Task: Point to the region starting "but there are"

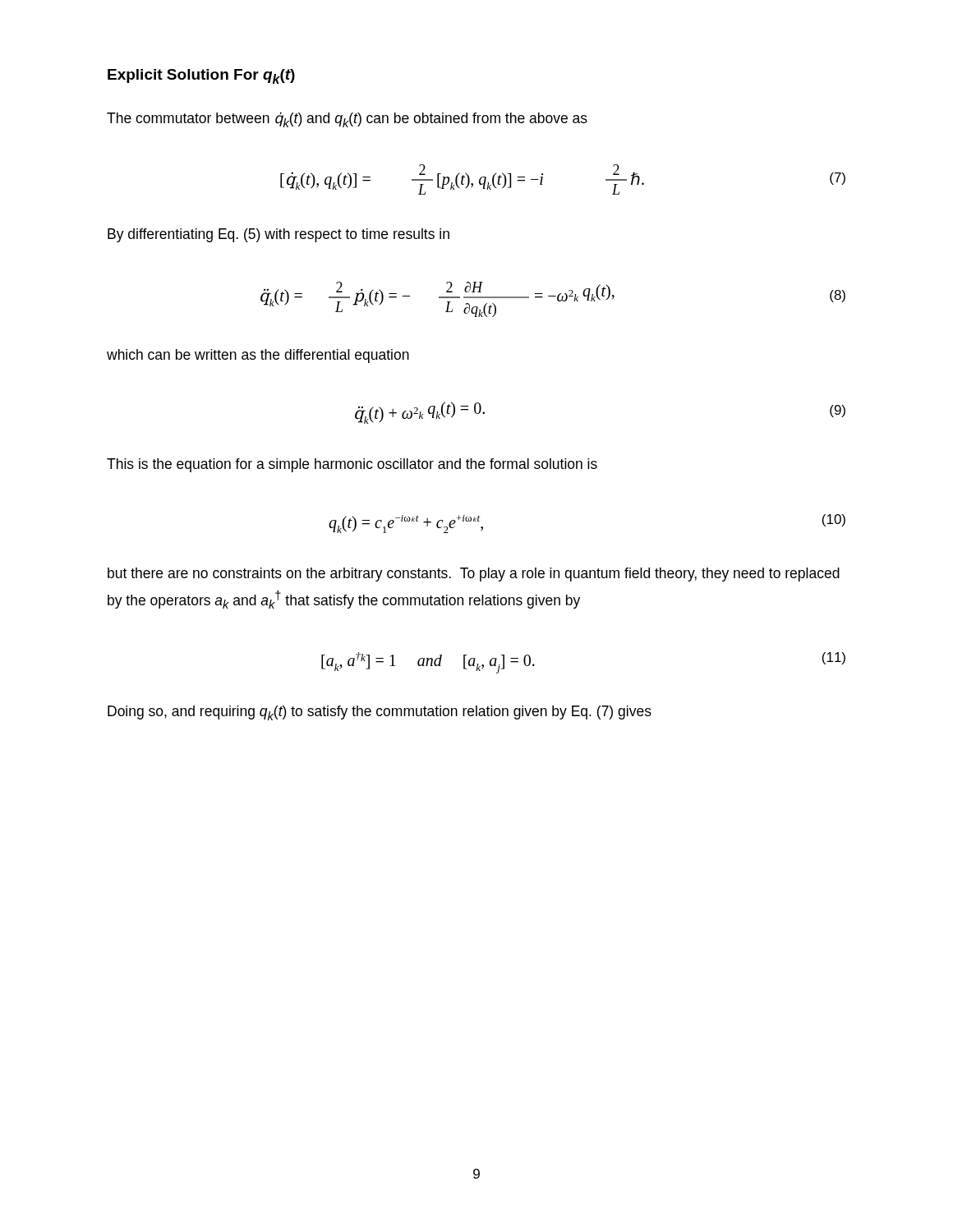Action: point(473,588)
